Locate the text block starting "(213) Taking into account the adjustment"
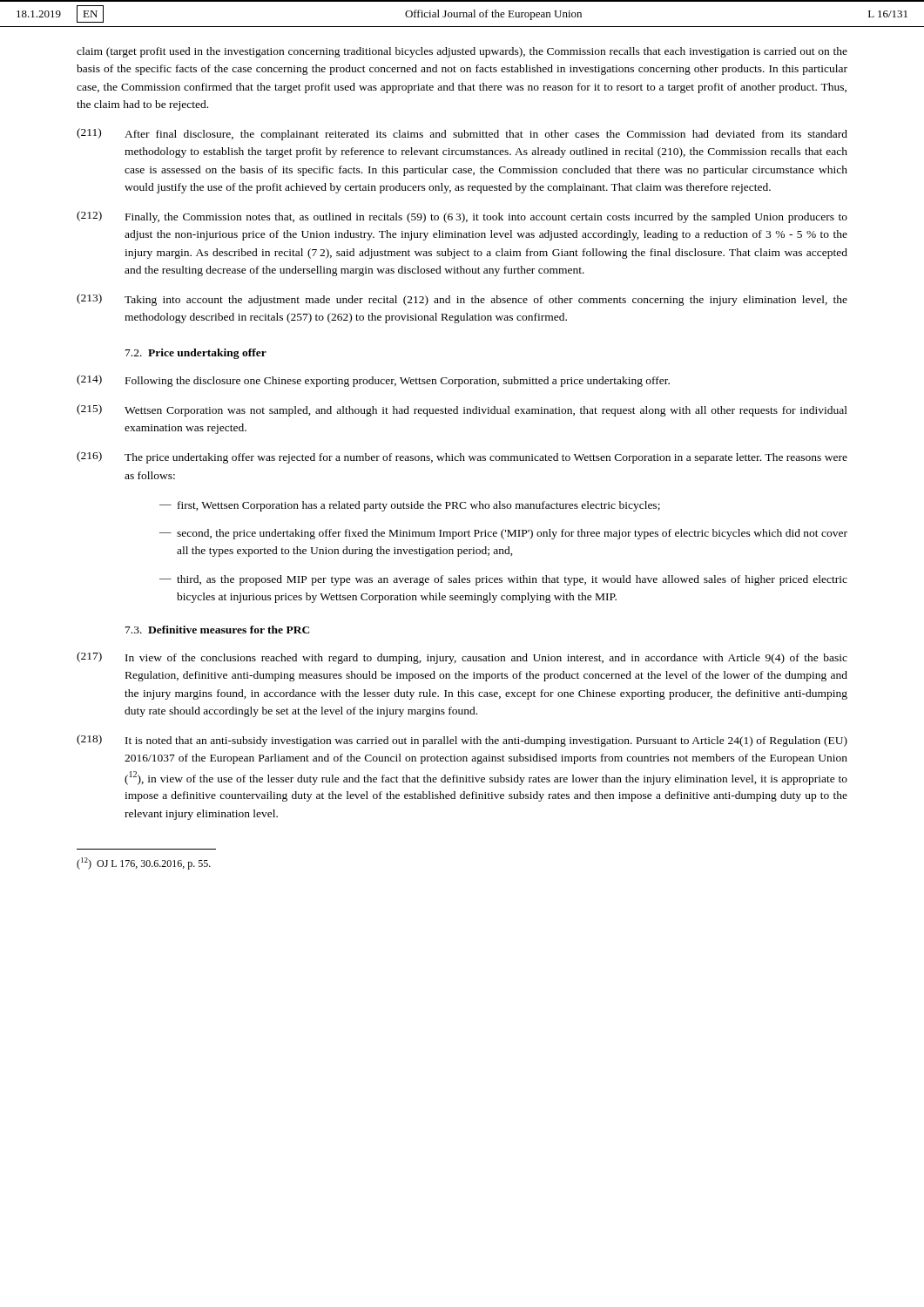 pyautogui.click(x=462, y=309)
